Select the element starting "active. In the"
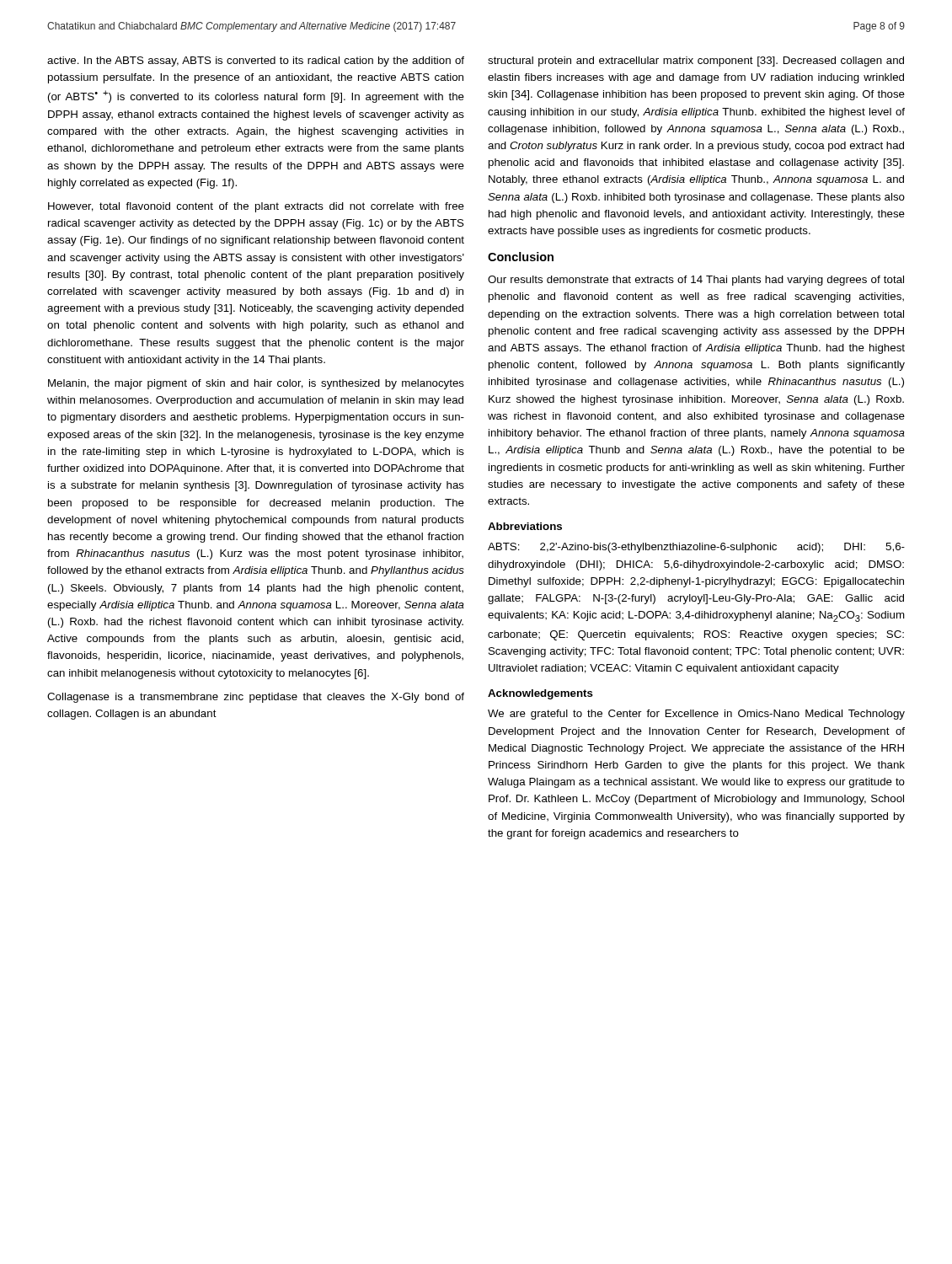952x1264 pixels. point(256,122)
